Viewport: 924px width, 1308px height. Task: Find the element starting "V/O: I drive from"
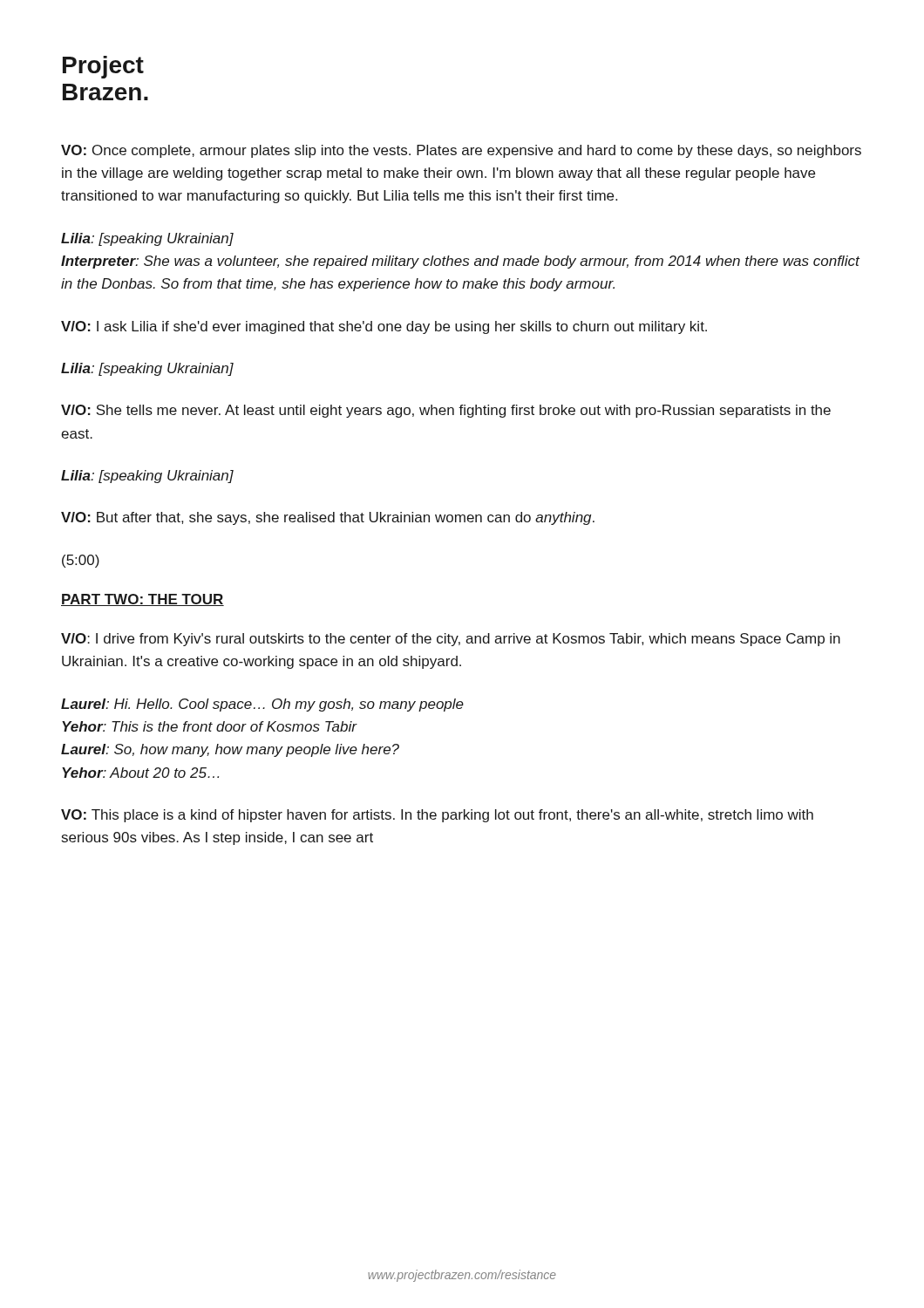point(462,651)
